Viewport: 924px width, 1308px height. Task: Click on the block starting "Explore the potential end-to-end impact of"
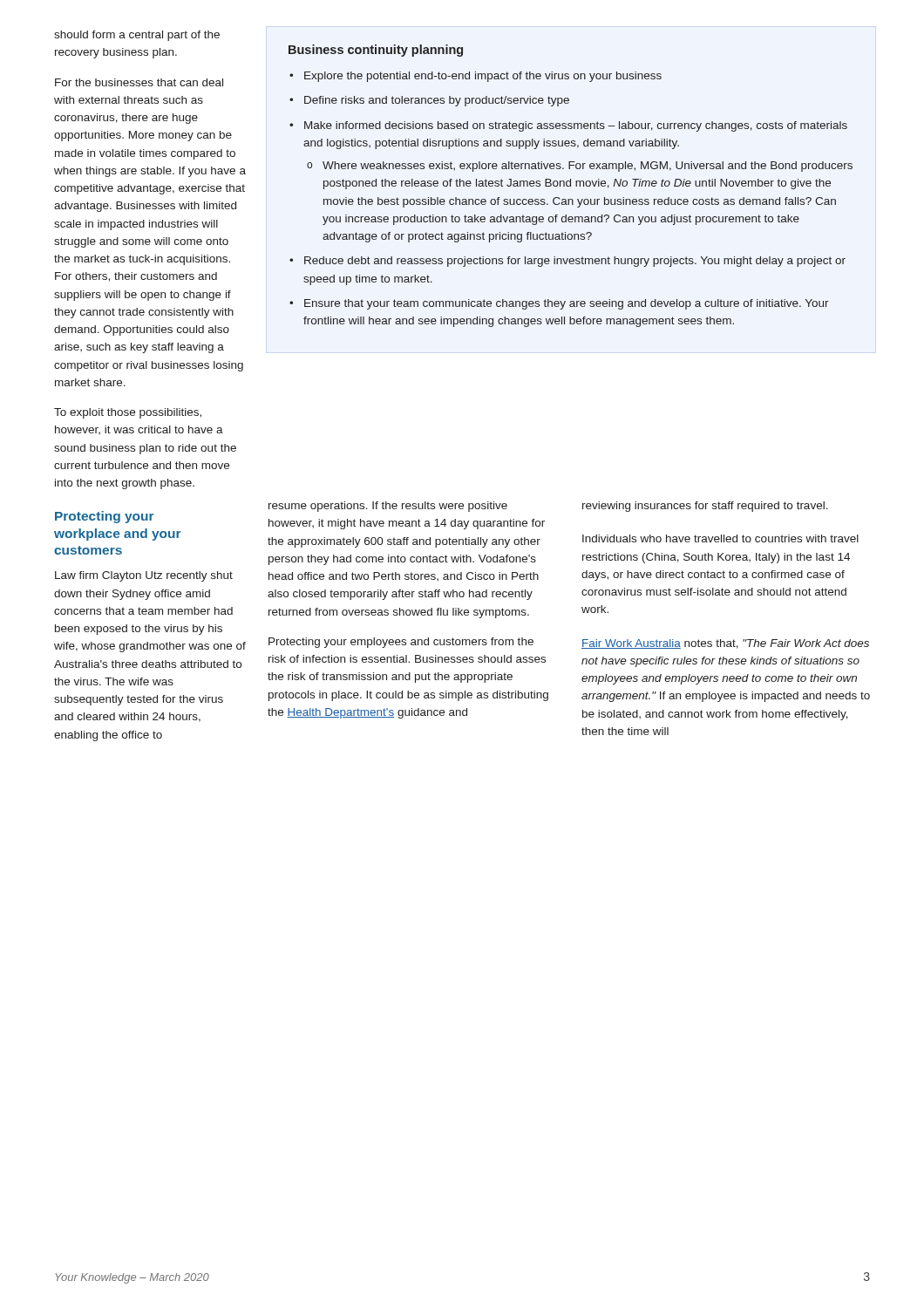[x=483, y=75]
